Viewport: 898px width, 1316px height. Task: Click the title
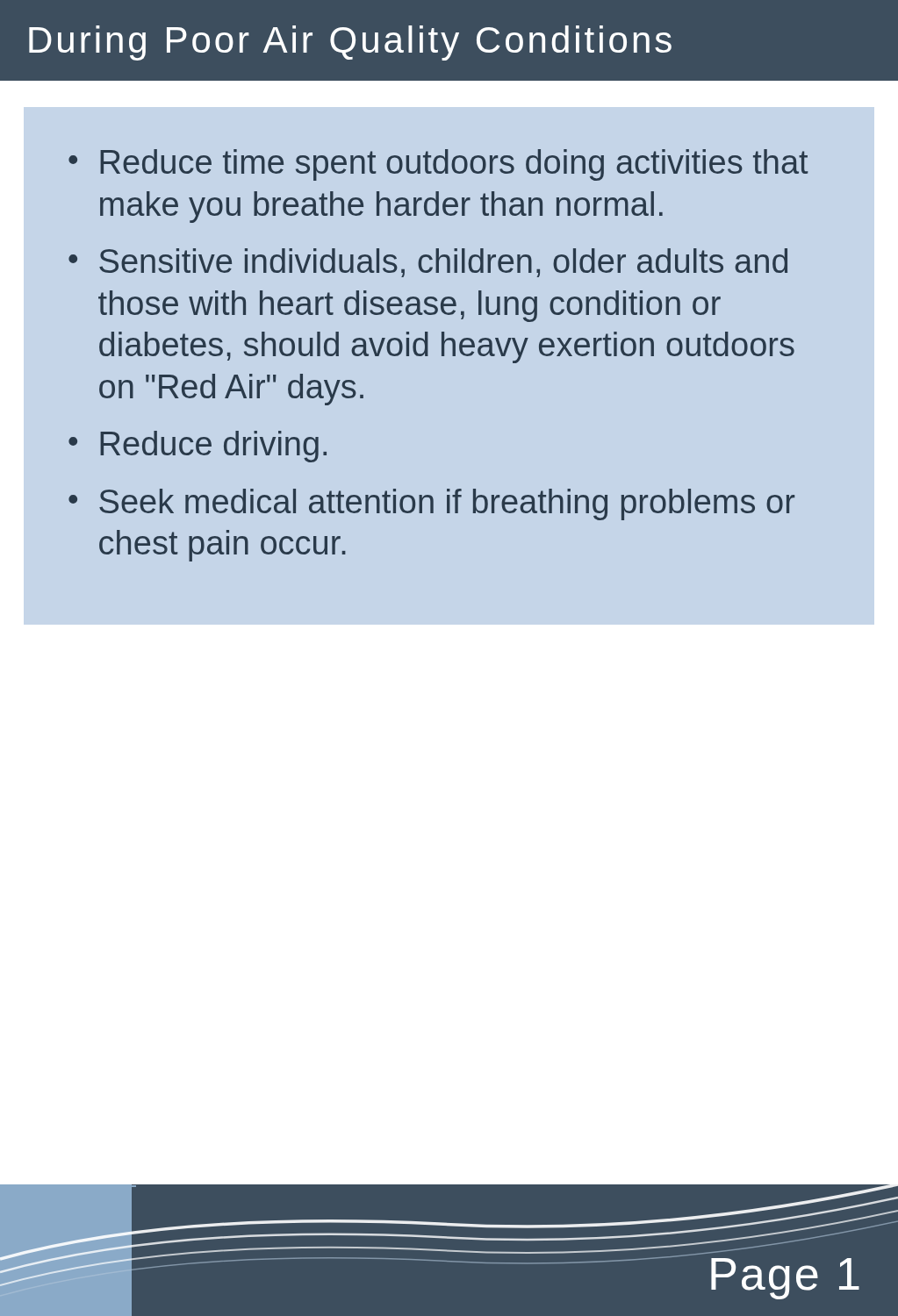(x=351, y=40)
